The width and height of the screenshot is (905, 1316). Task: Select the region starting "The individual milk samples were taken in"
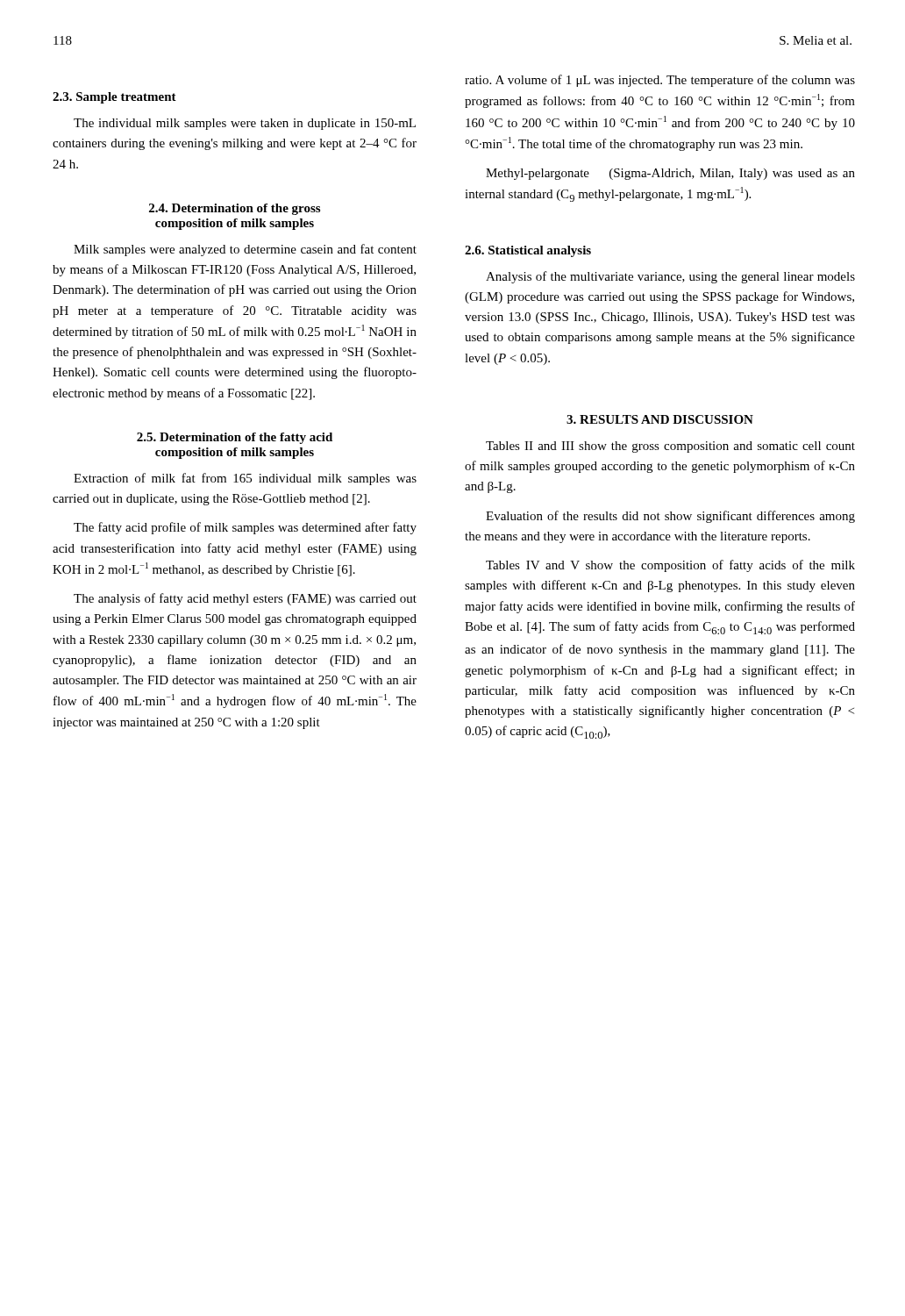click(235, 143)
